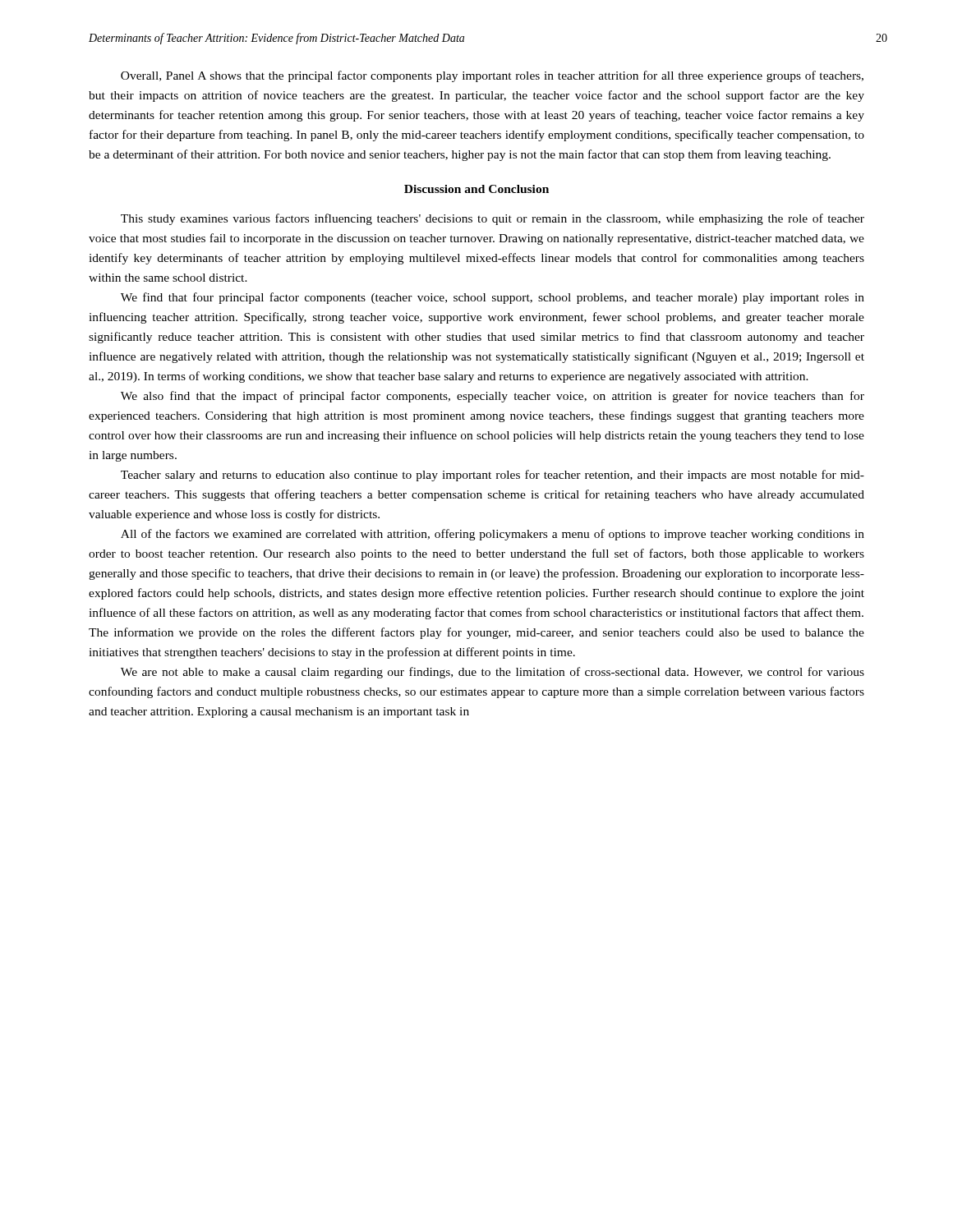Locate the text starting "Teacher salary and returns to"
Image resolution: width=953 pixels, height=1232 pixels.
[476, 495]
